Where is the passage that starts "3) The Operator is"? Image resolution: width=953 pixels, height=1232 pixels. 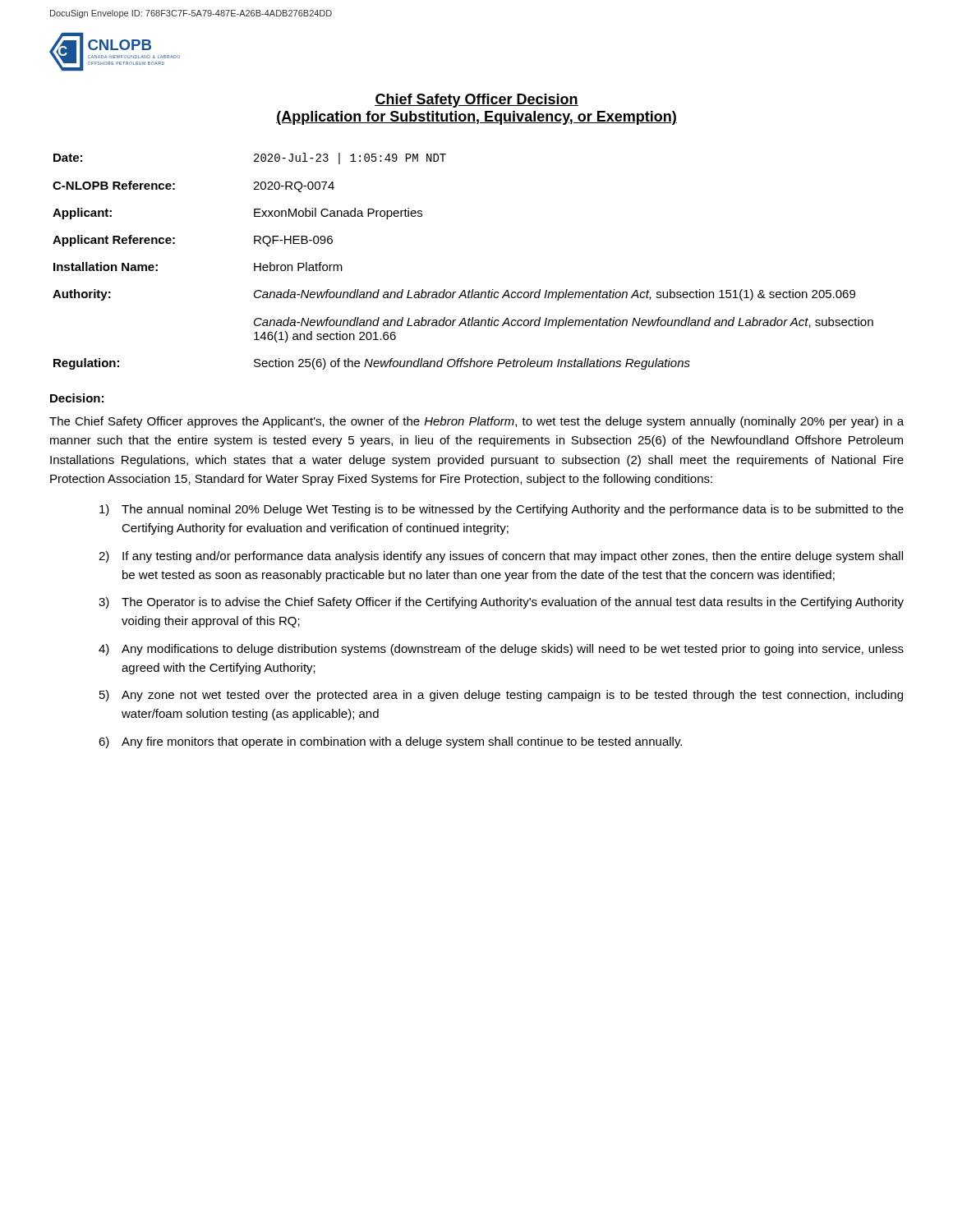tap(501, 611)
